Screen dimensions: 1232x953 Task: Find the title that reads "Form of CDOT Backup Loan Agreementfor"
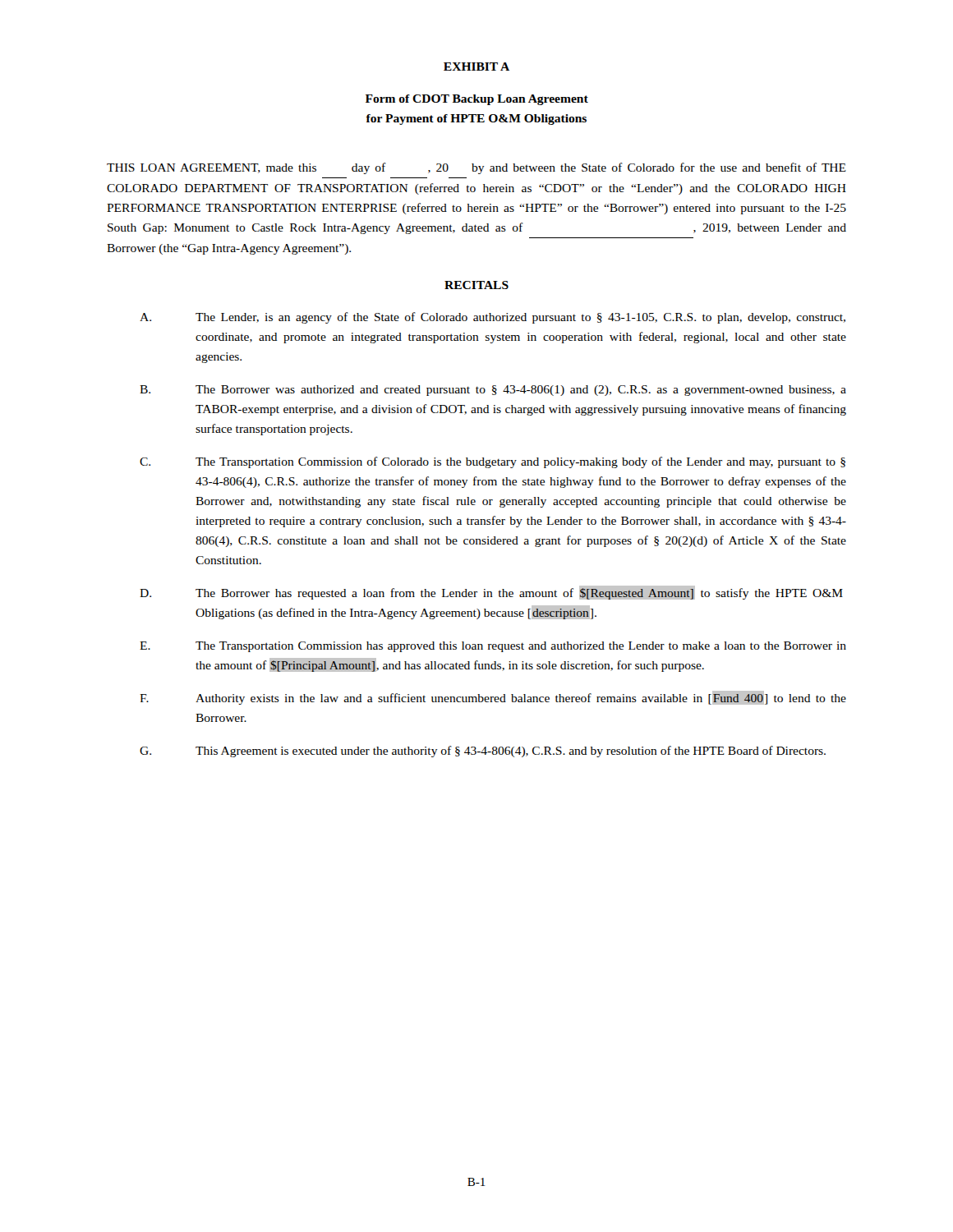point(476,108)
